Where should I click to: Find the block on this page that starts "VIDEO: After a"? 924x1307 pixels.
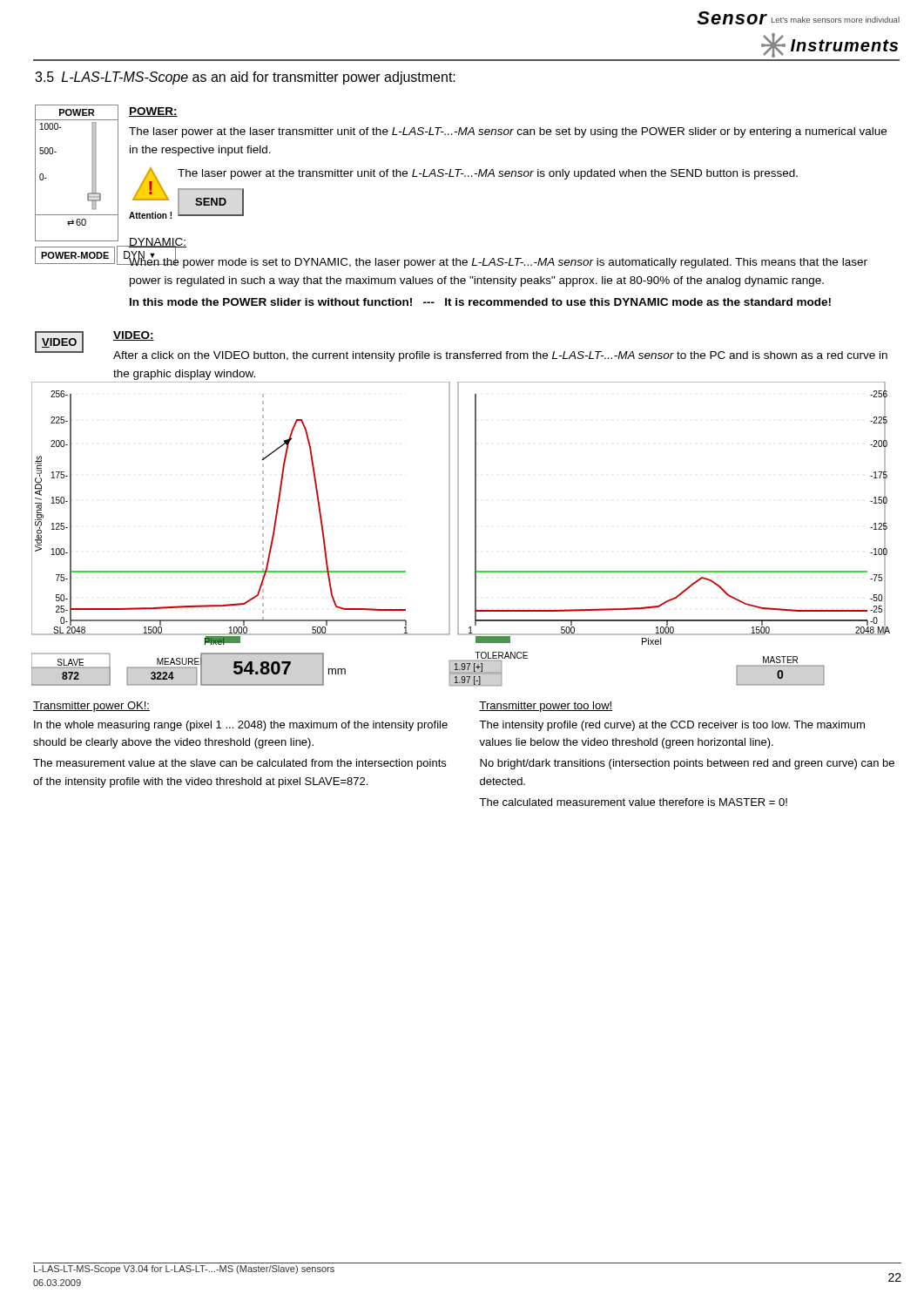[502, 355]
